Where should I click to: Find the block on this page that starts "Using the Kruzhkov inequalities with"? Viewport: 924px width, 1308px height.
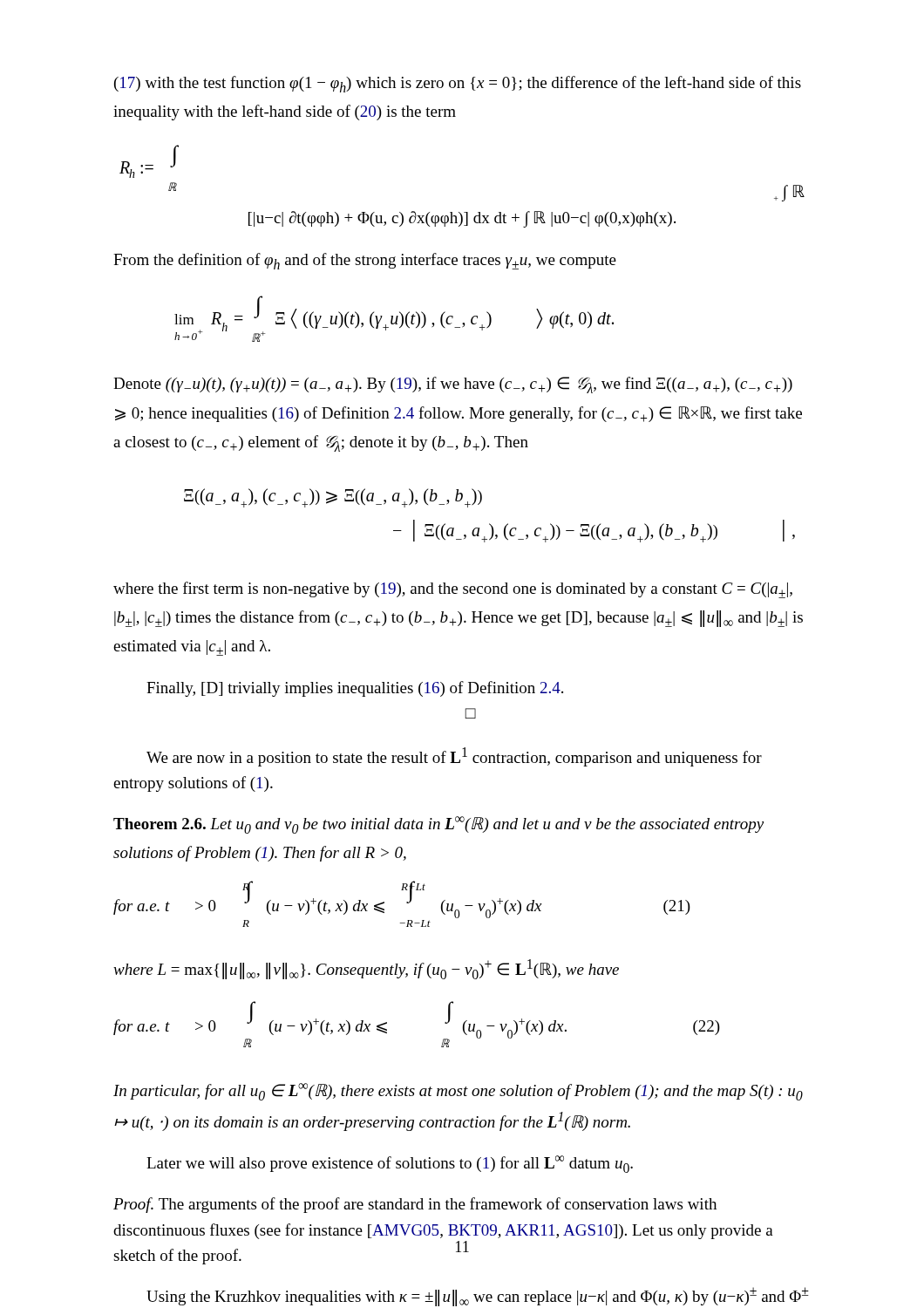(461, 1296)
